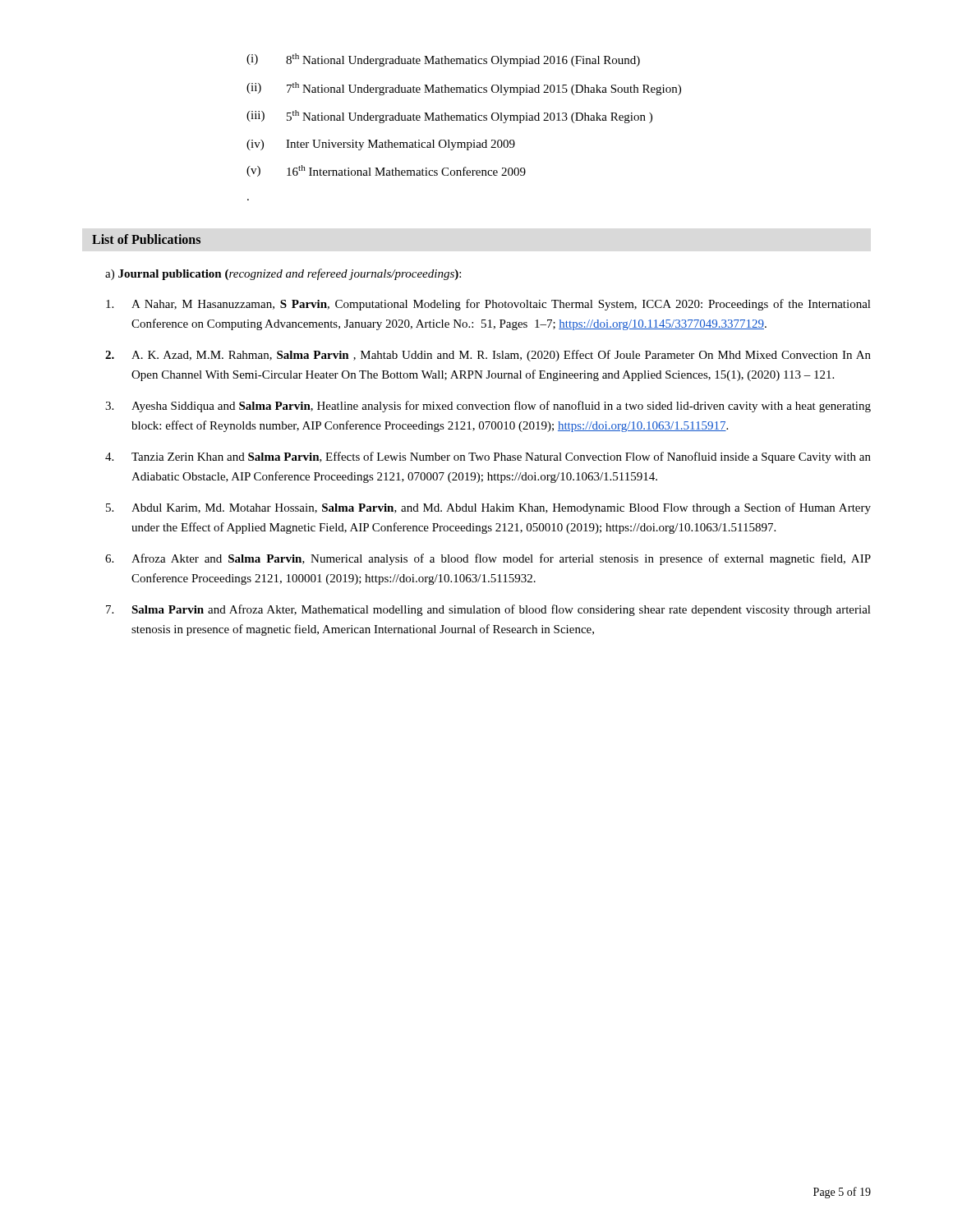Click on the list item that reads "7. Salma Parvin and Afroza Akter, Mathematical modelling"

click(488, 619)
